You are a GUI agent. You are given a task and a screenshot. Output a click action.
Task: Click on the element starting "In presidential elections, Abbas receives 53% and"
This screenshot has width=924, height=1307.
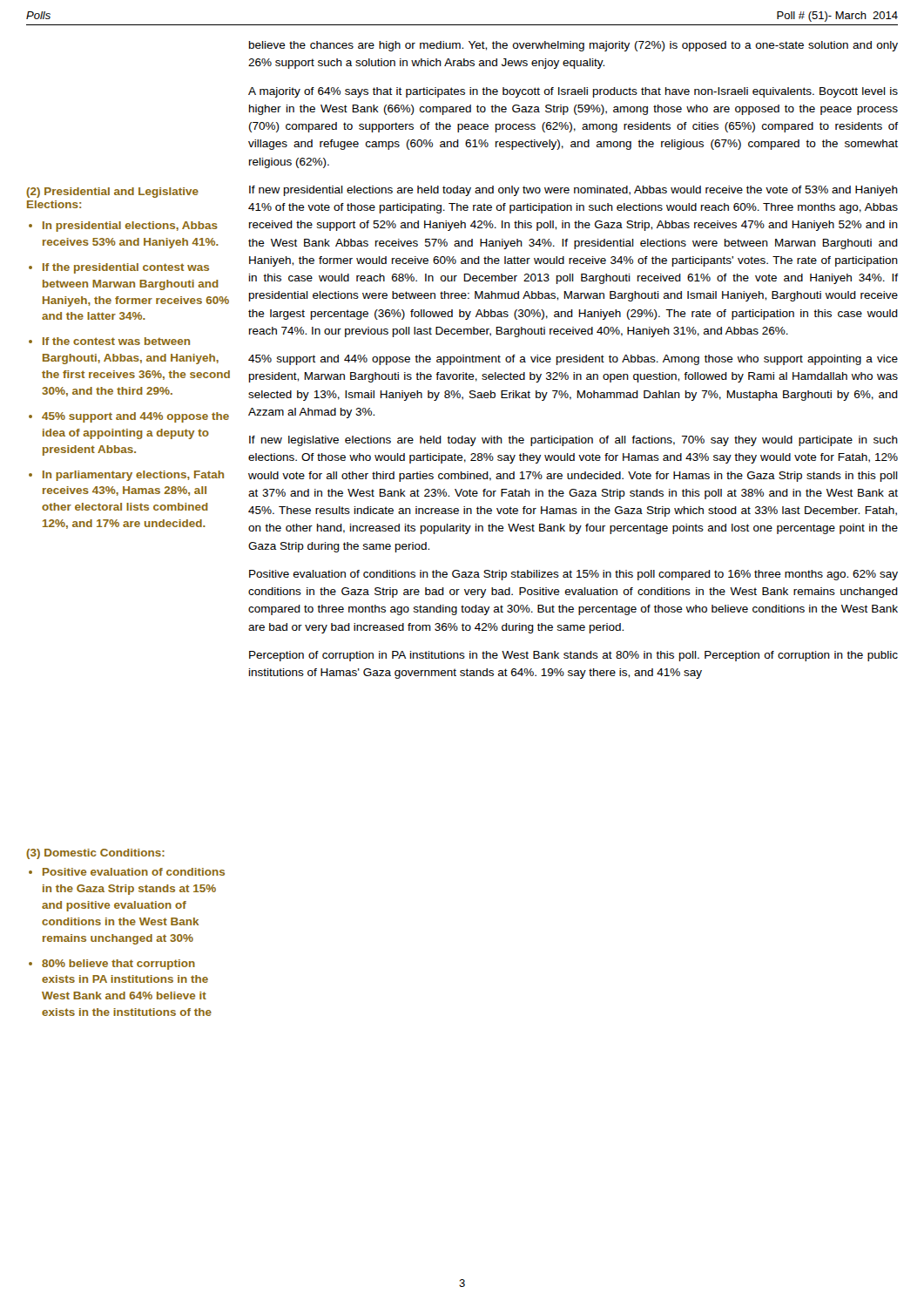pyautogui.click(x=130, y=233)
